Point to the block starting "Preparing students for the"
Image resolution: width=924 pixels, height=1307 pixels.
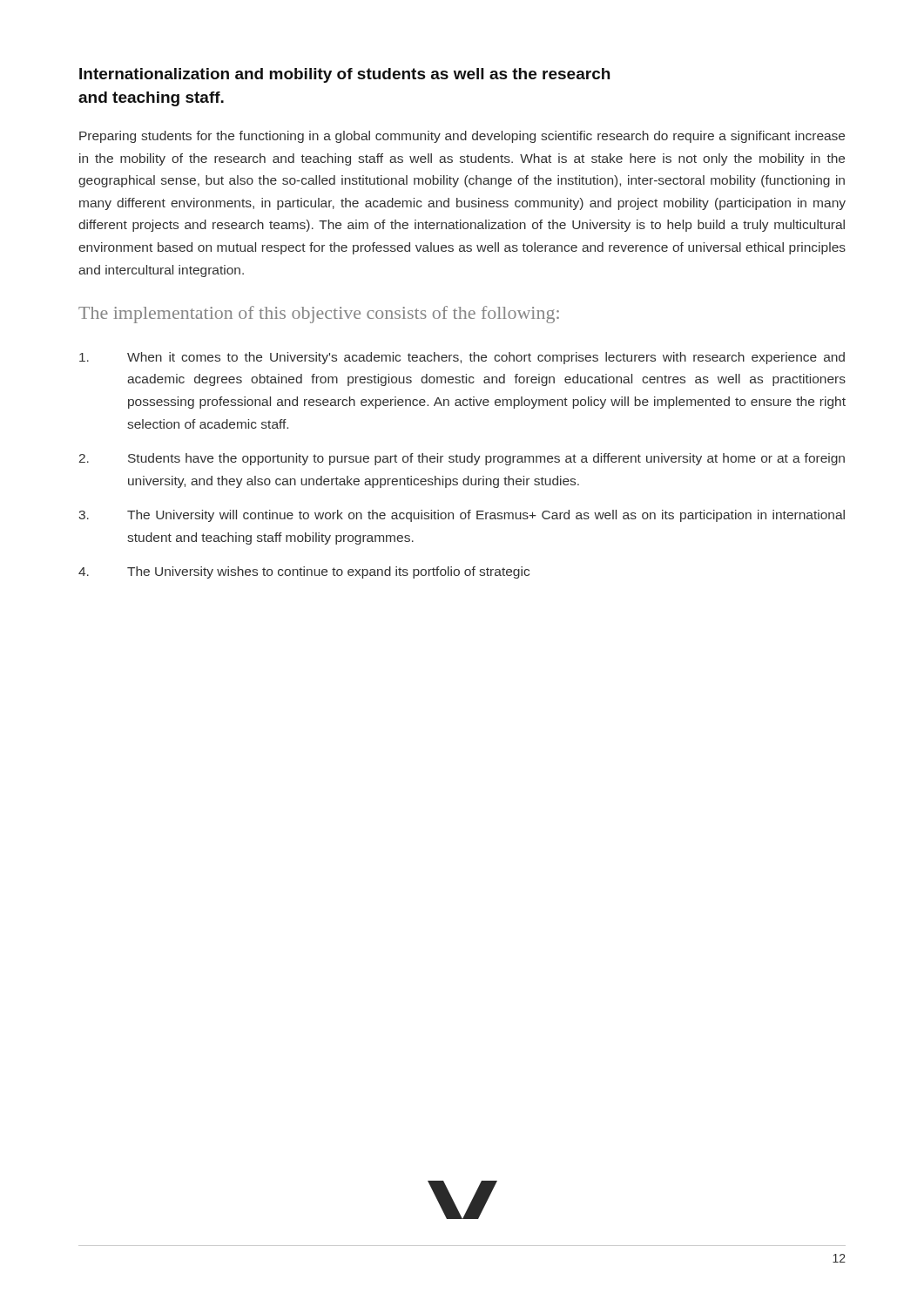click(462, 202)
